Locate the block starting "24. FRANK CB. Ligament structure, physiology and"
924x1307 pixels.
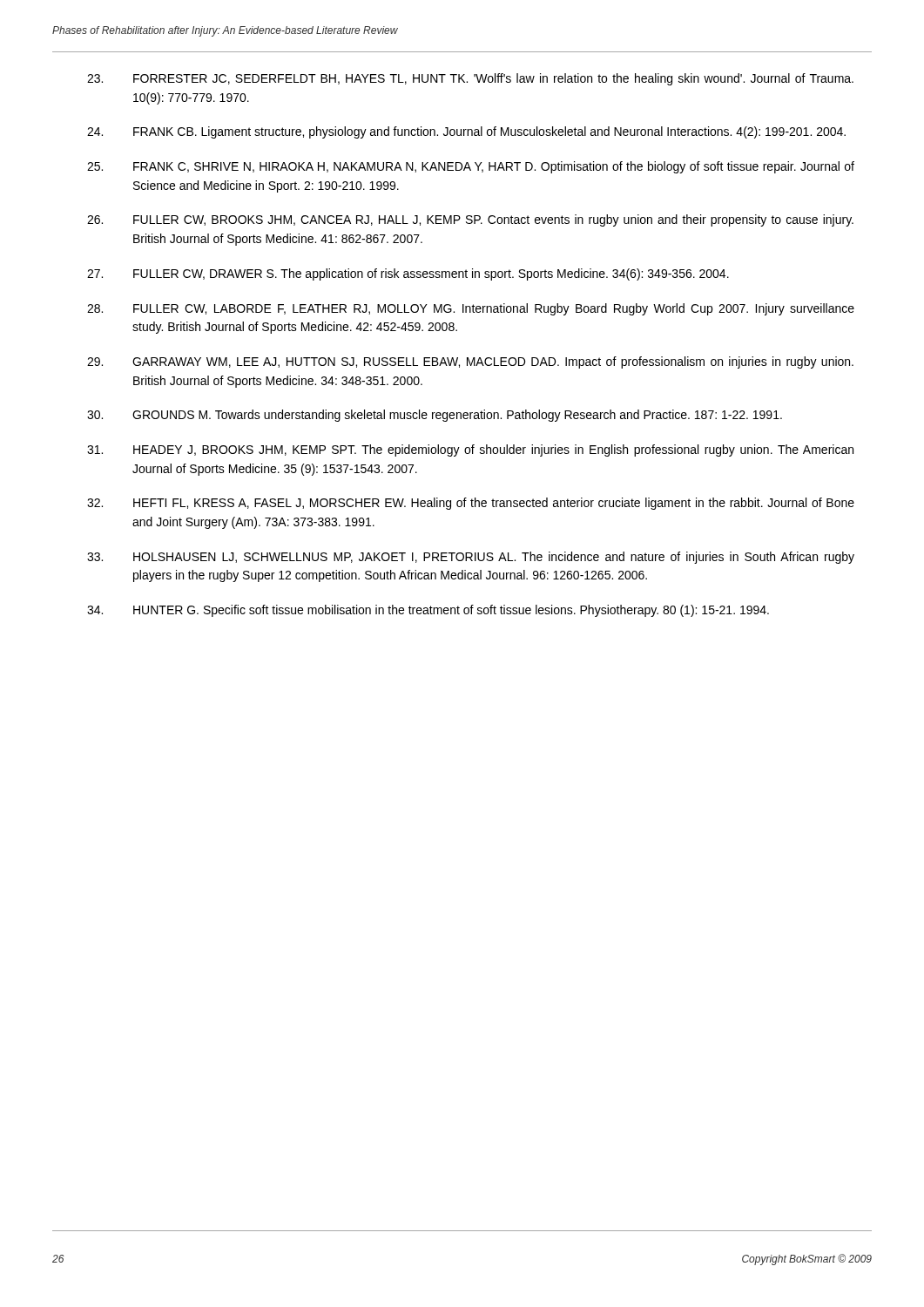(x=471, y=133)
